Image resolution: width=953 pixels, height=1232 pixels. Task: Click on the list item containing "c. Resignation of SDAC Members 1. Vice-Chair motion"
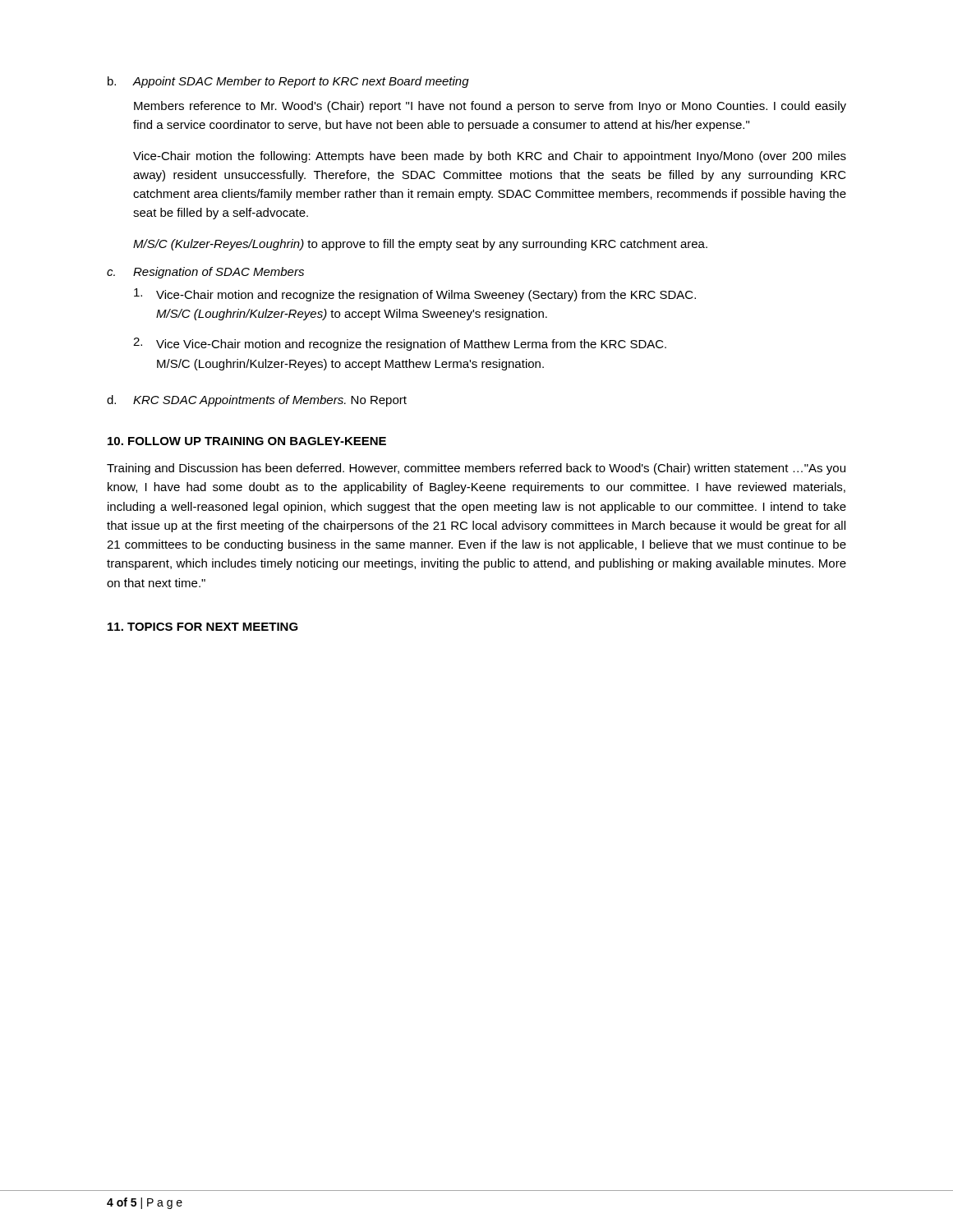coord(476,324)
